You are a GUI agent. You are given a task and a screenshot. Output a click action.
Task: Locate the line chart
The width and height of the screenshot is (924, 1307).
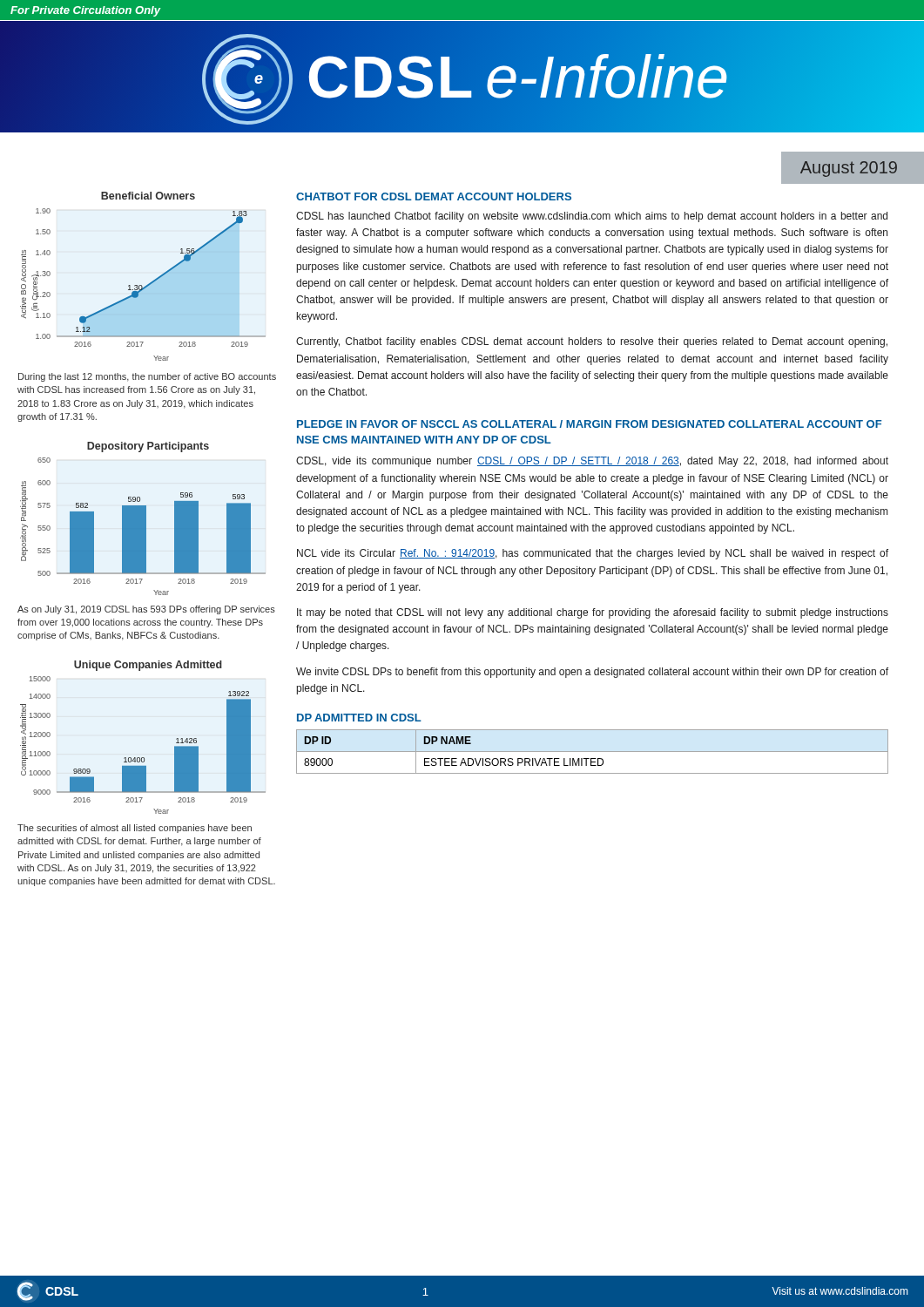click(148, 307)
